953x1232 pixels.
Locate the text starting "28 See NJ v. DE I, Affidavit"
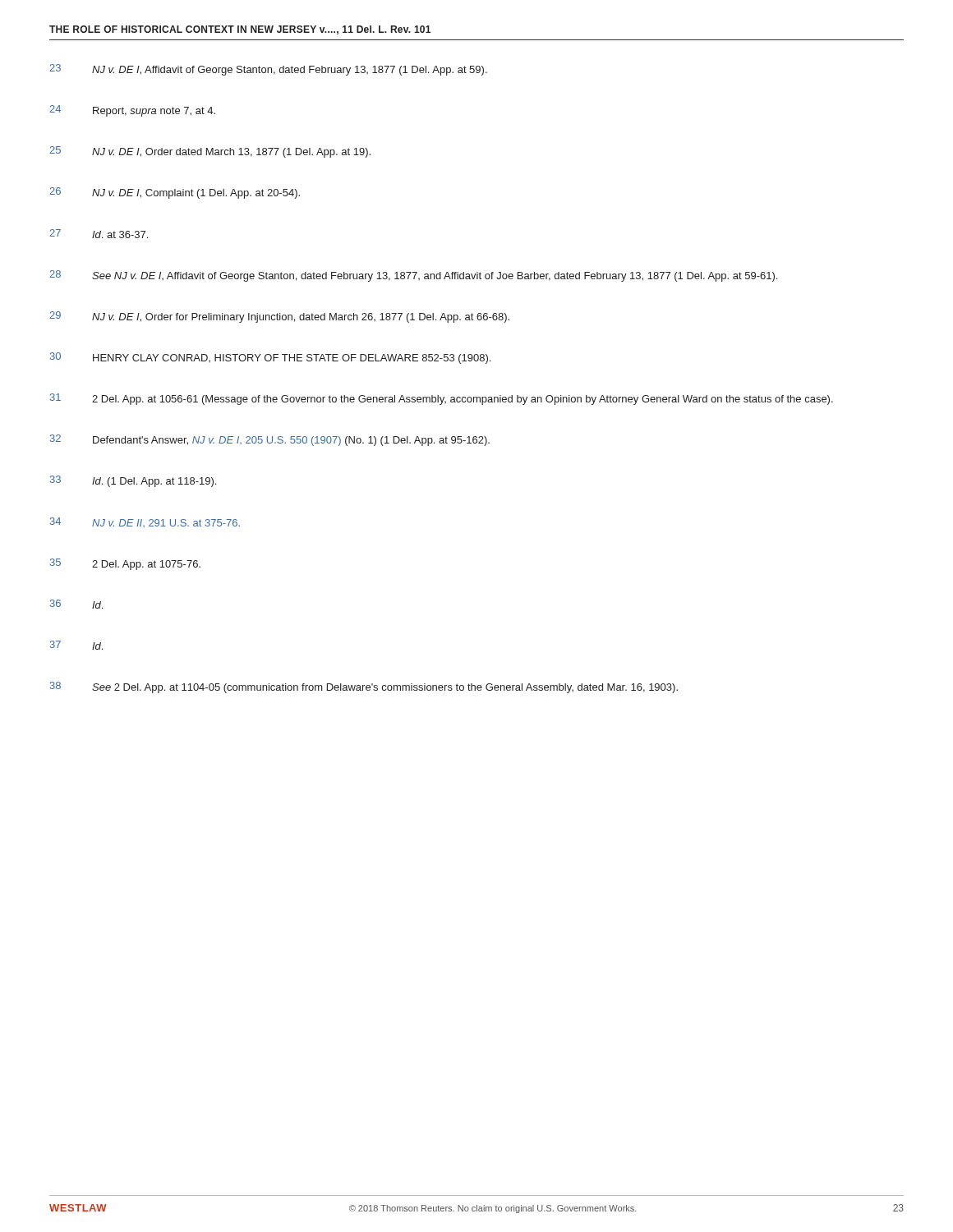(x=476, y=276)
